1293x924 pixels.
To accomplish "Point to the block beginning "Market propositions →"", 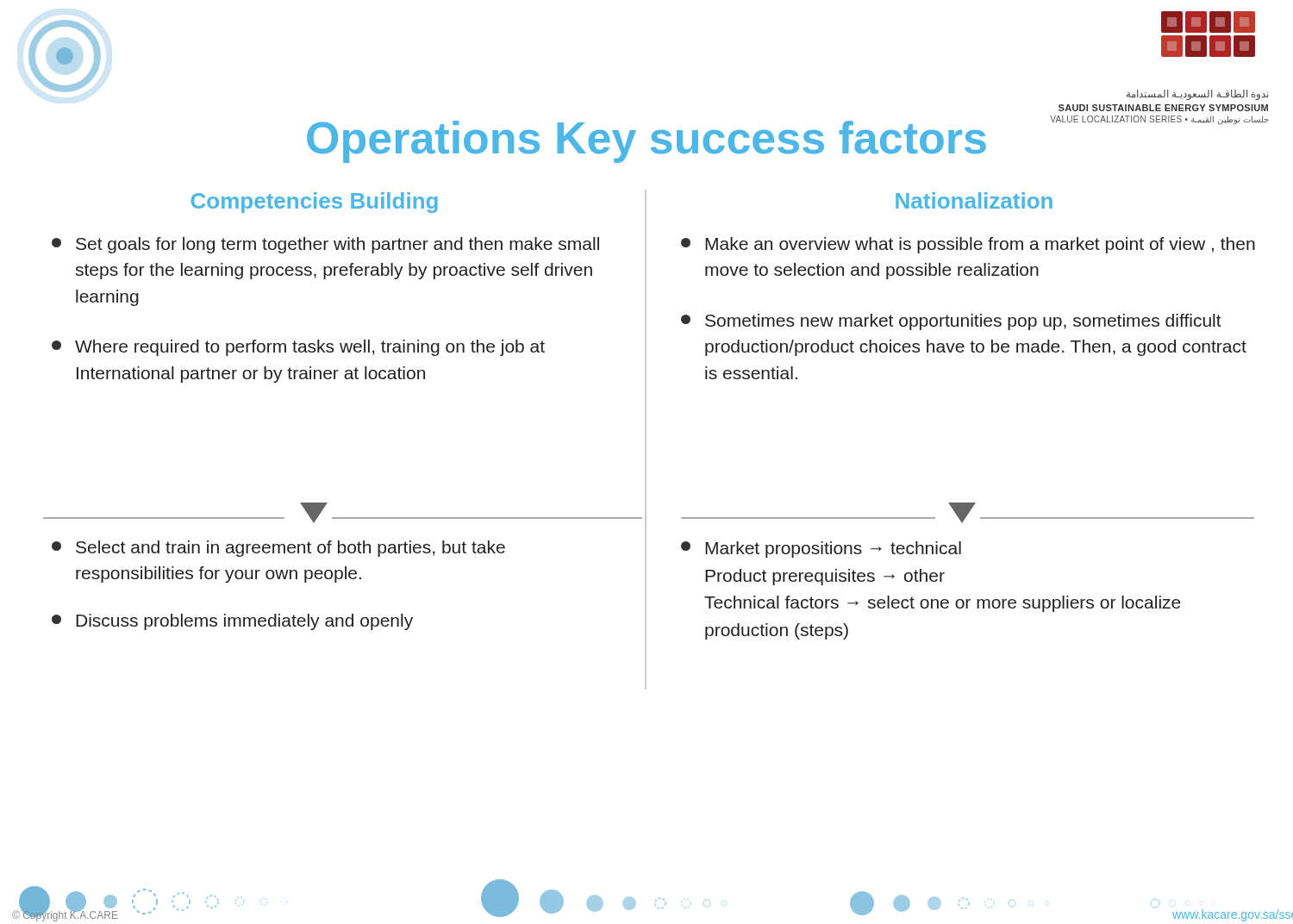I will point(970,589).
